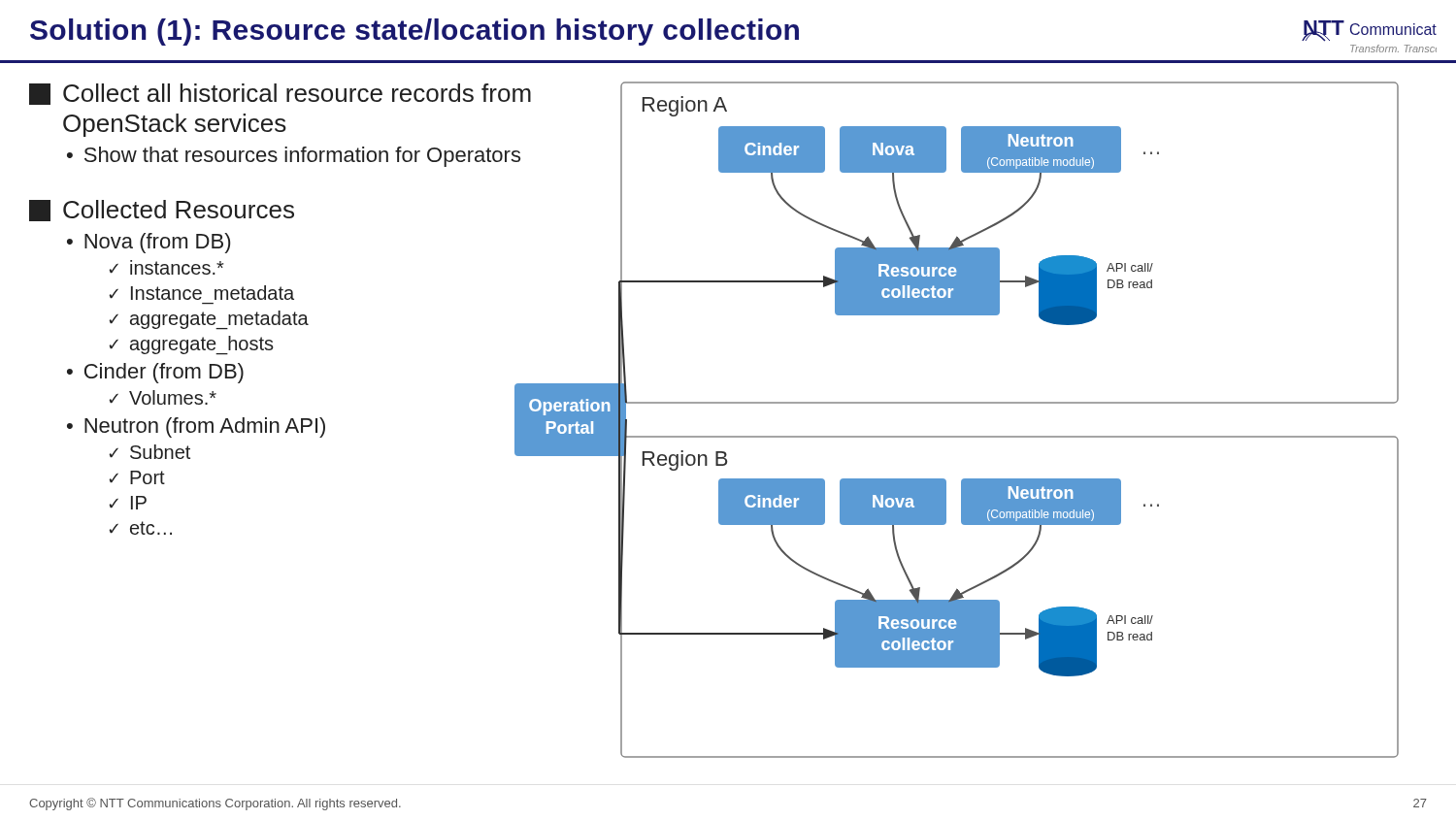Point to "Collected Resources"
Screen dimensions: 820x1456
pyautogui.click(x=162, y=210)
